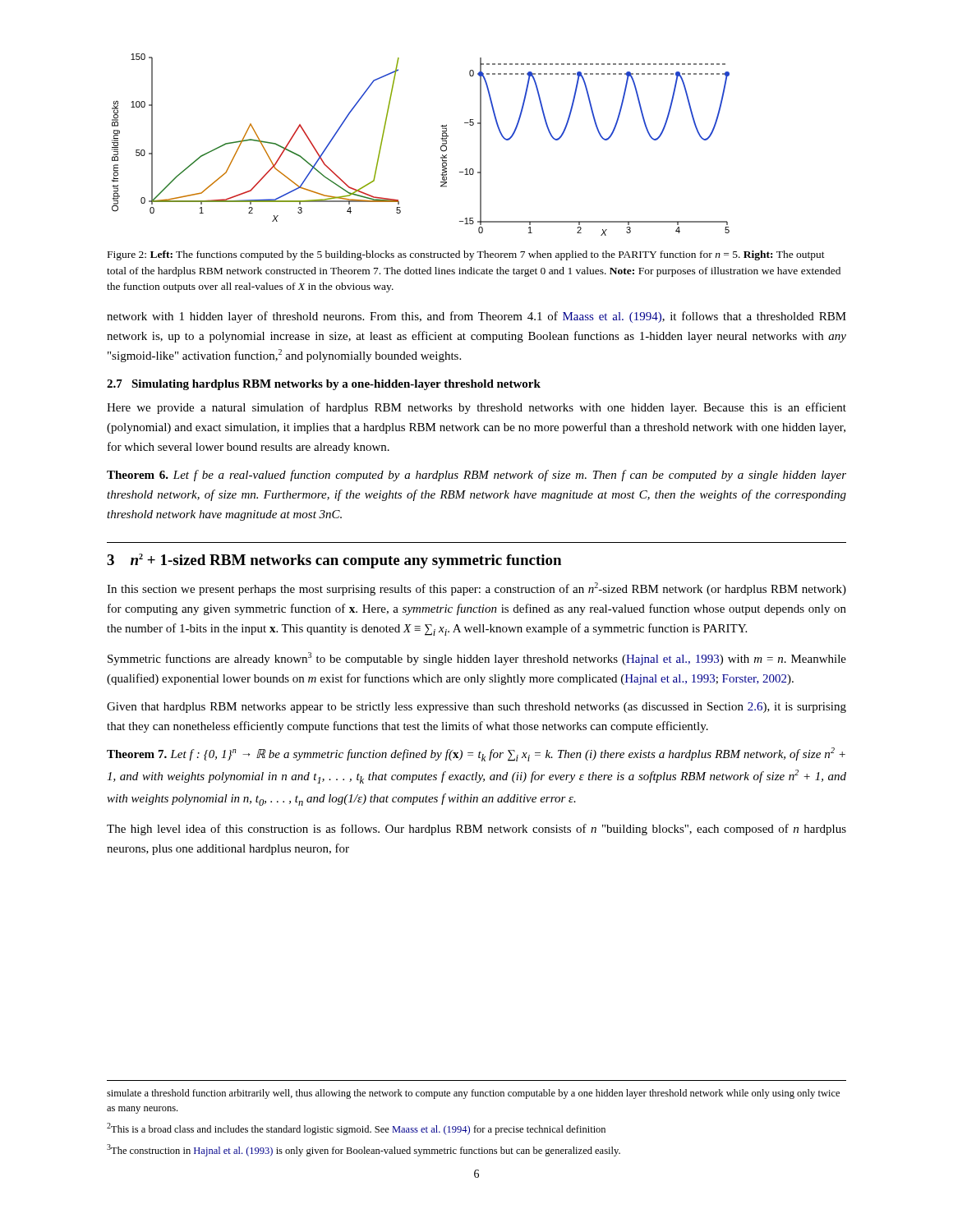Screen dimensions: 1232x953
Task: Navigate to the text block starting "simulate a threshold function"
Action: pos(473,1101)
